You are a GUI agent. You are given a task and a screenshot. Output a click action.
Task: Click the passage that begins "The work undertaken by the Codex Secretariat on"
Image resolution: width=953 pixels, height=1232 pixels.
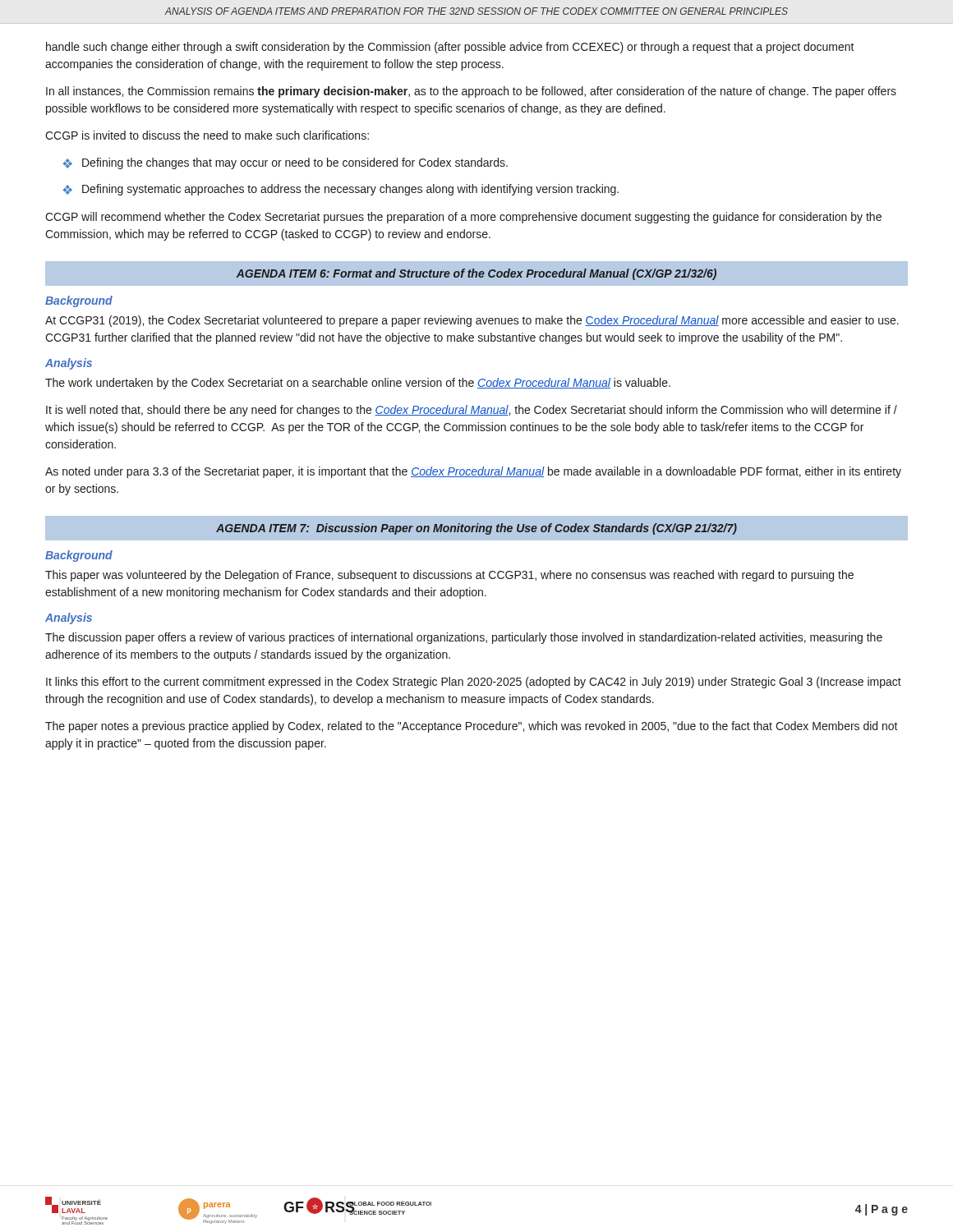coord(358,383)
